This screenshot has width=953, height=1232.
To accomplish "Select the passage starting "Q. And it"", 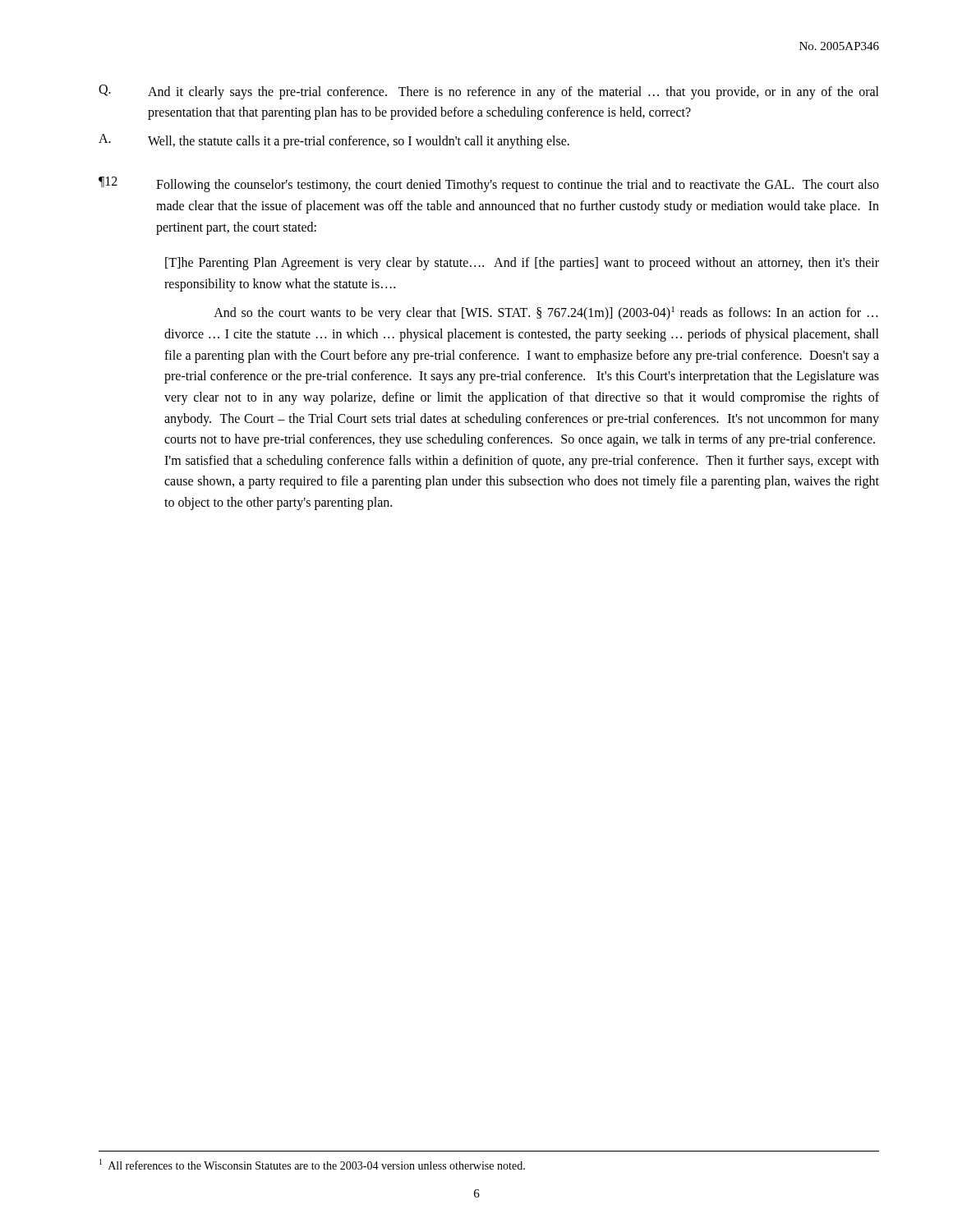I will pyautogui.click(x=489, y=103).
